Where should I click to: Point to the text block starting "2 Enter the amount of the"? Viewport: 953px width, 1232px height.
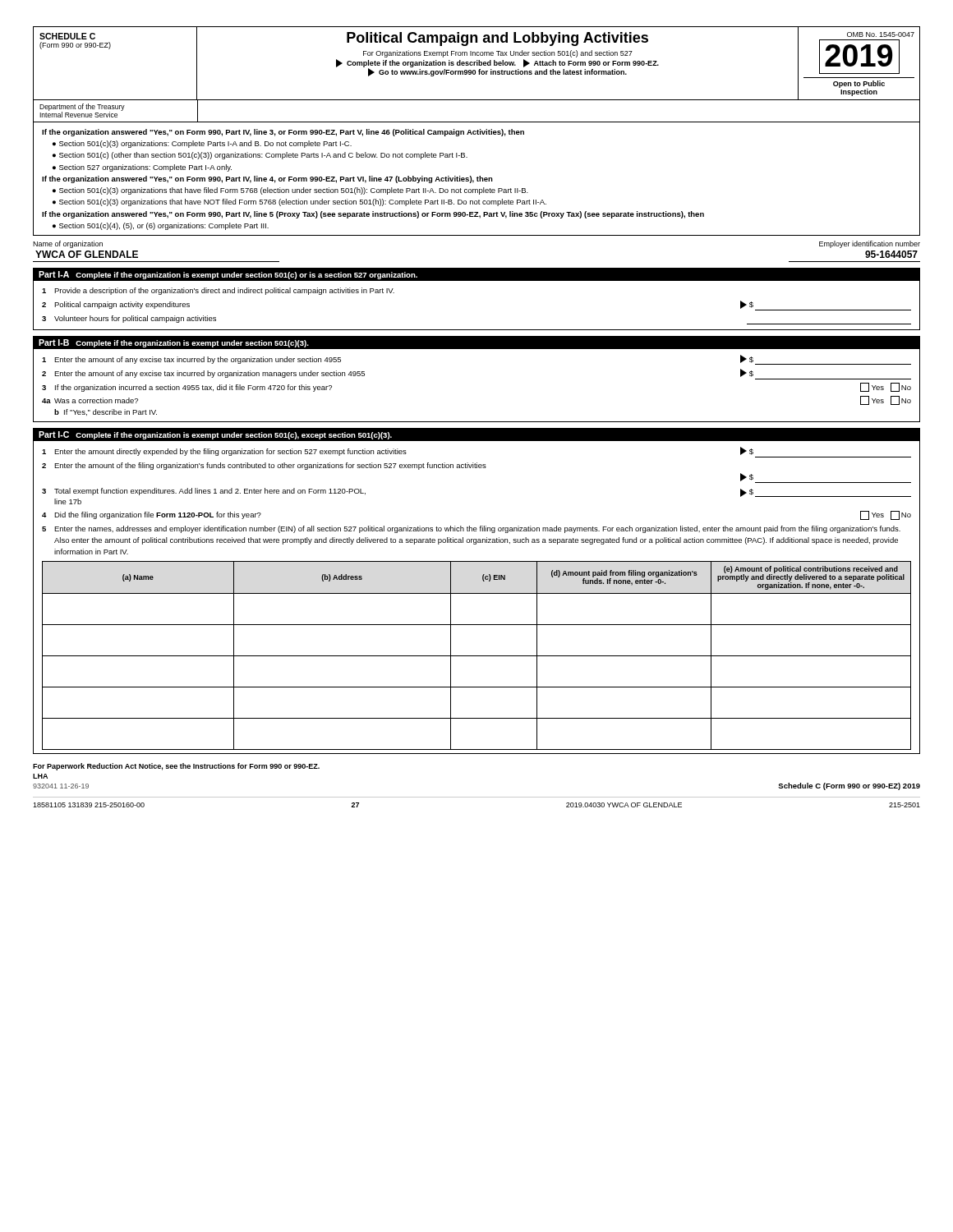pyautogui.click(x=476, y=471)
